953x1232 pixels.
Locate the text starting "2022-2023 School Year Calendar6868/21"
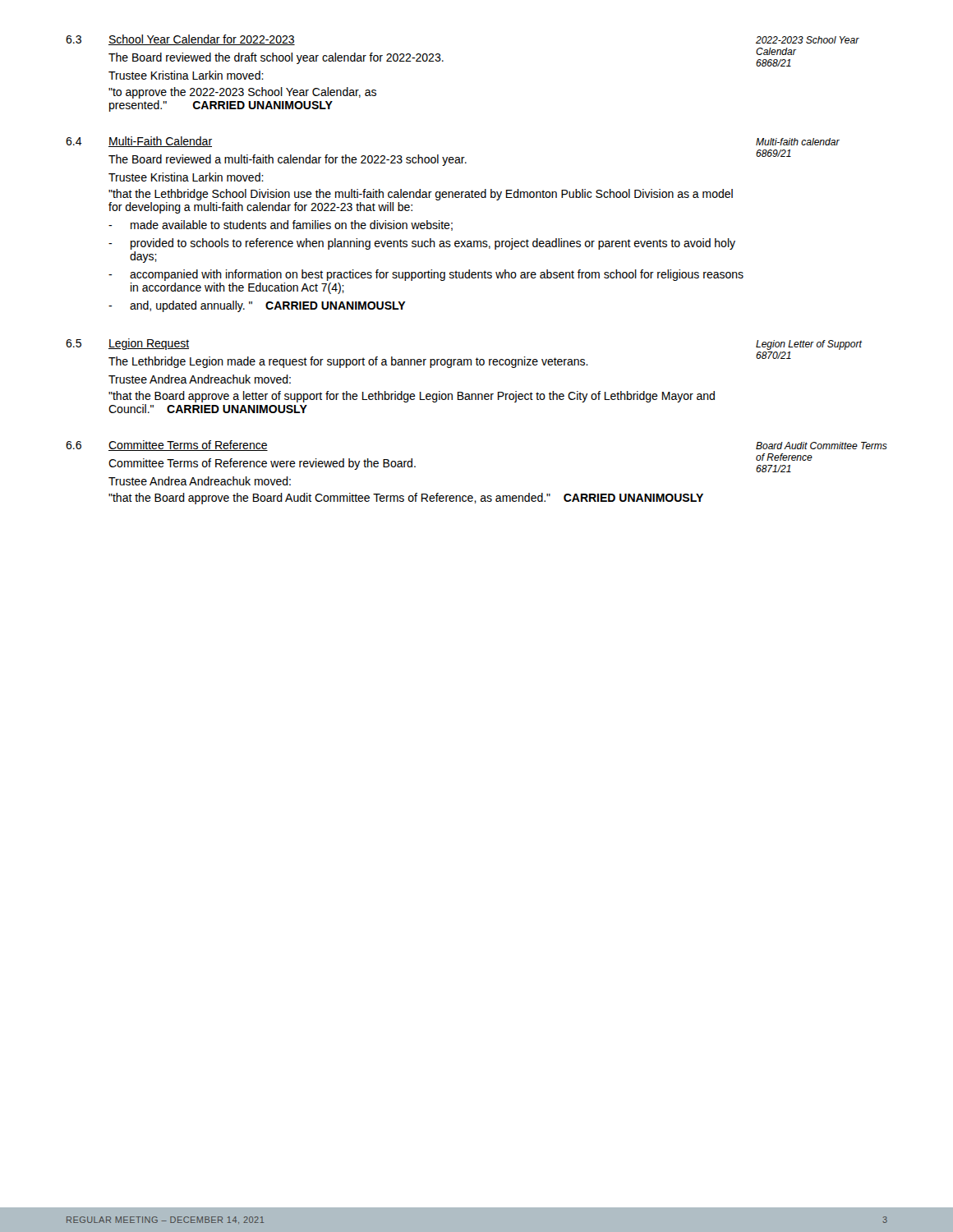point(807,52)
